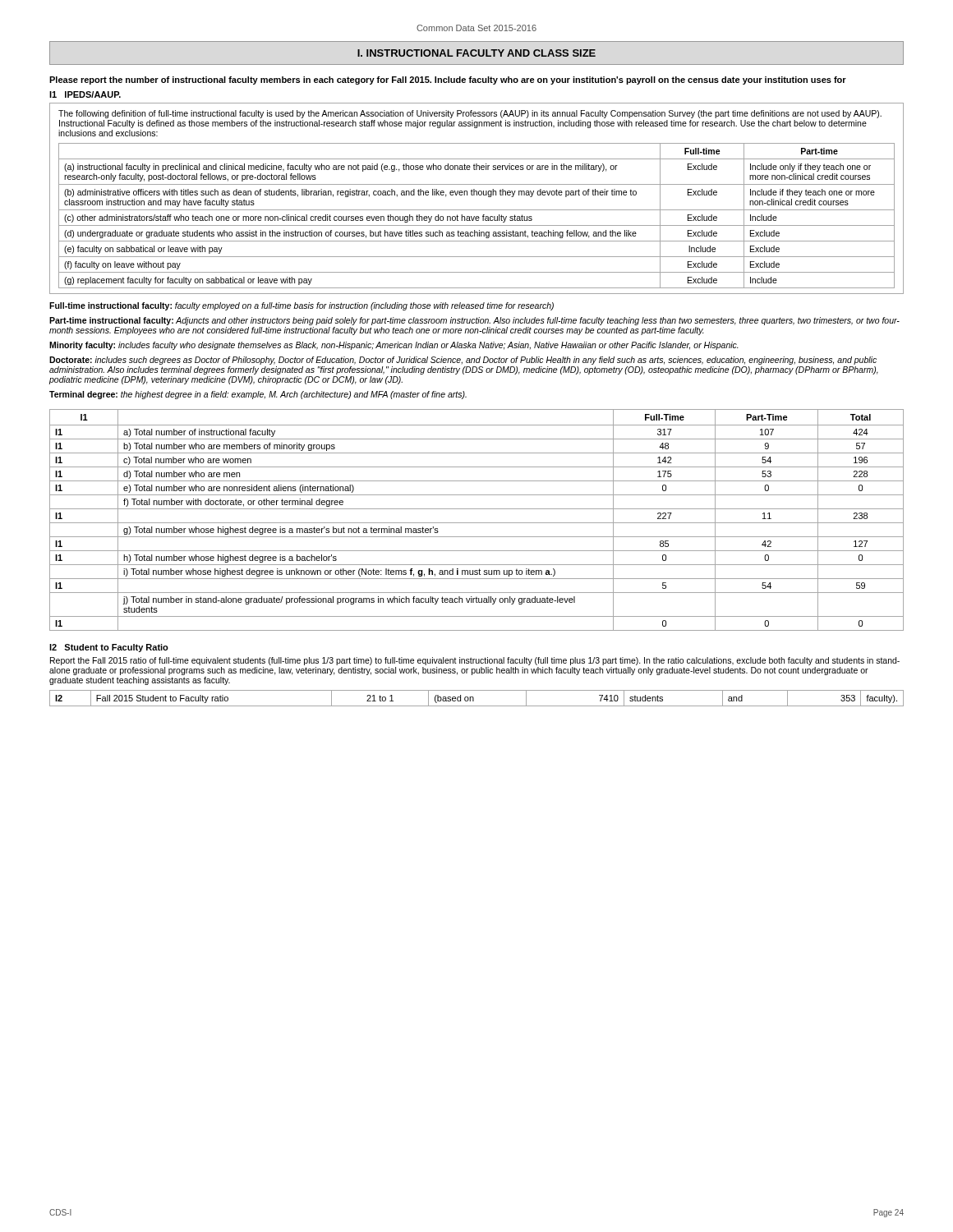Viewport: 953px width, 1232px height.
Task: Locate the table with the text "(c) other administrators/staff who teach"
Action: click(476, 216)
